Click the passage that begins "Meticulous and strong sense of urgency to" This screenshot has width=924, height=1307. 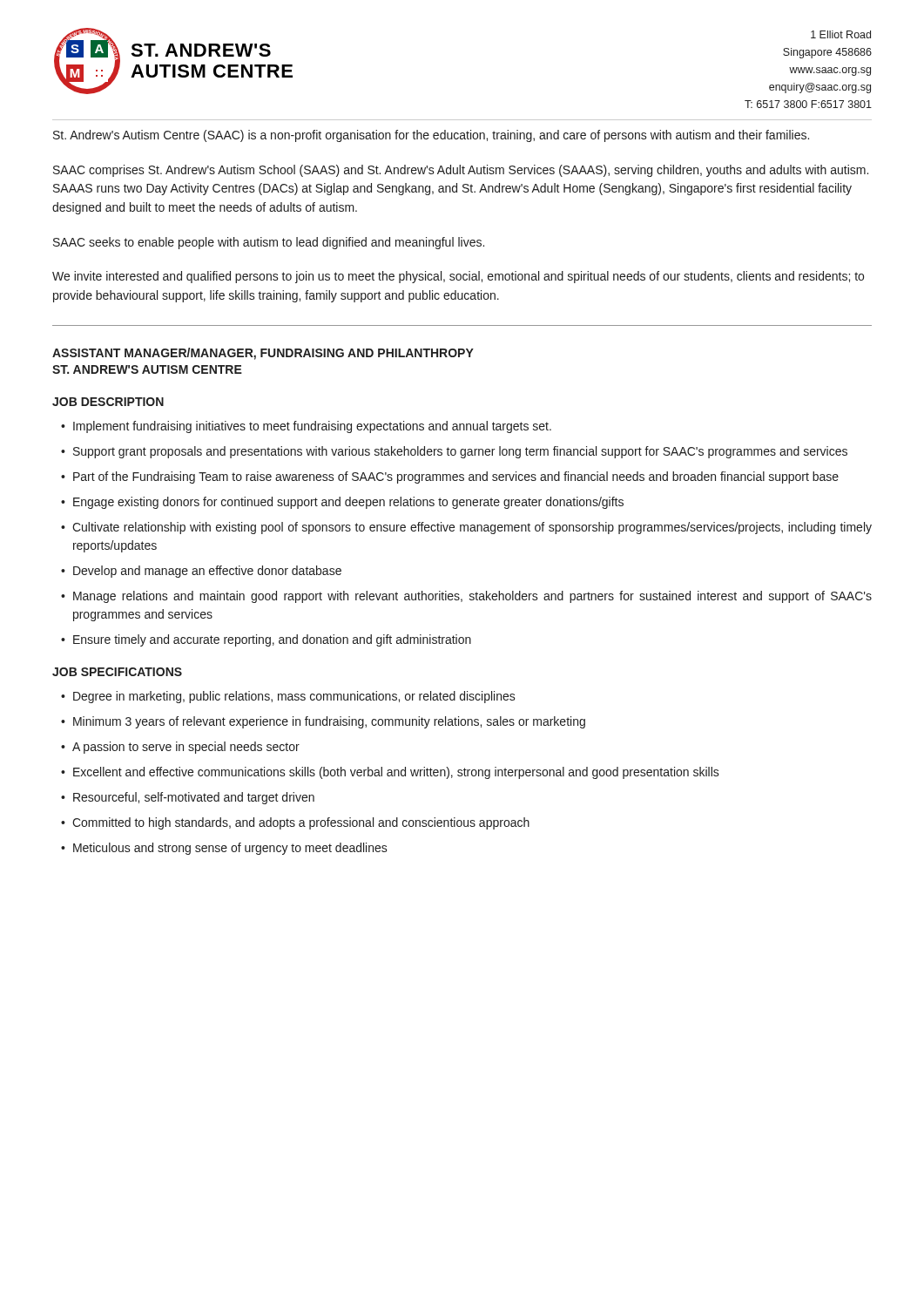click(230, 848)
